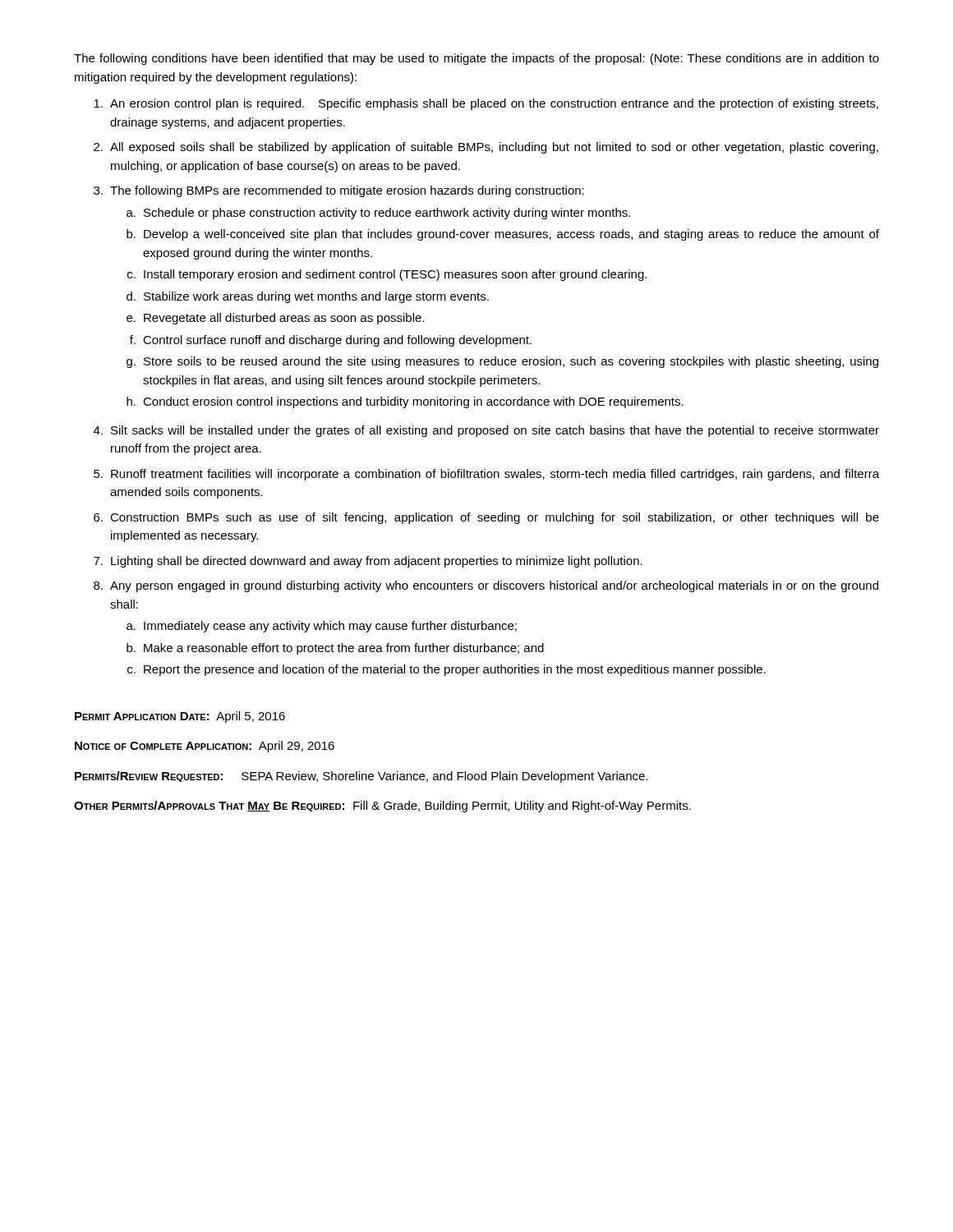
Task: Find the block on this page that starts "The following conditions have been identified"
Action: click(x=476, y=67)
